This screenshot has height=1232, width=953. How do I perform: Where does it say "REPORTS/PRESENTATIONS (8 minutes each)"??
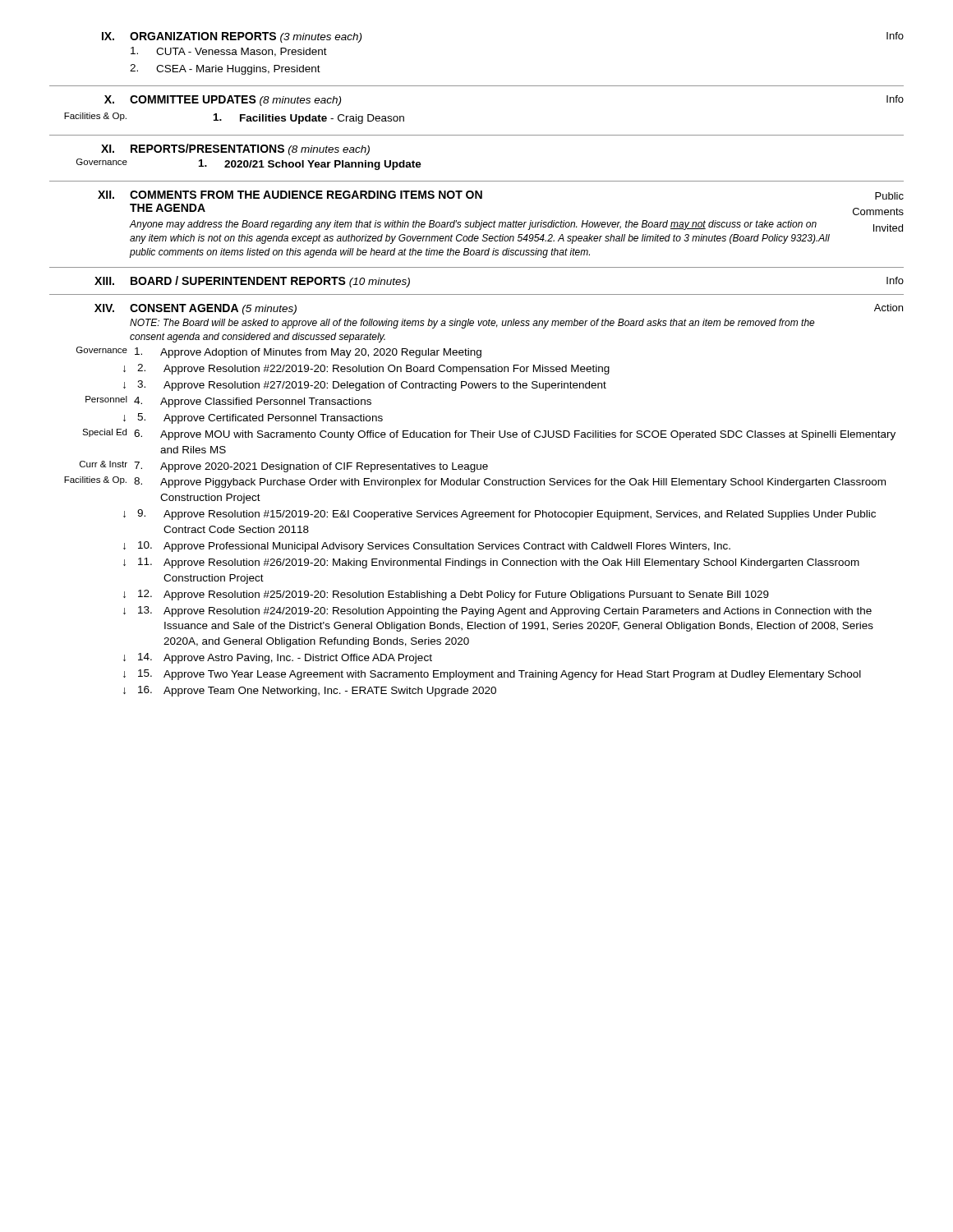click(250, 148)
